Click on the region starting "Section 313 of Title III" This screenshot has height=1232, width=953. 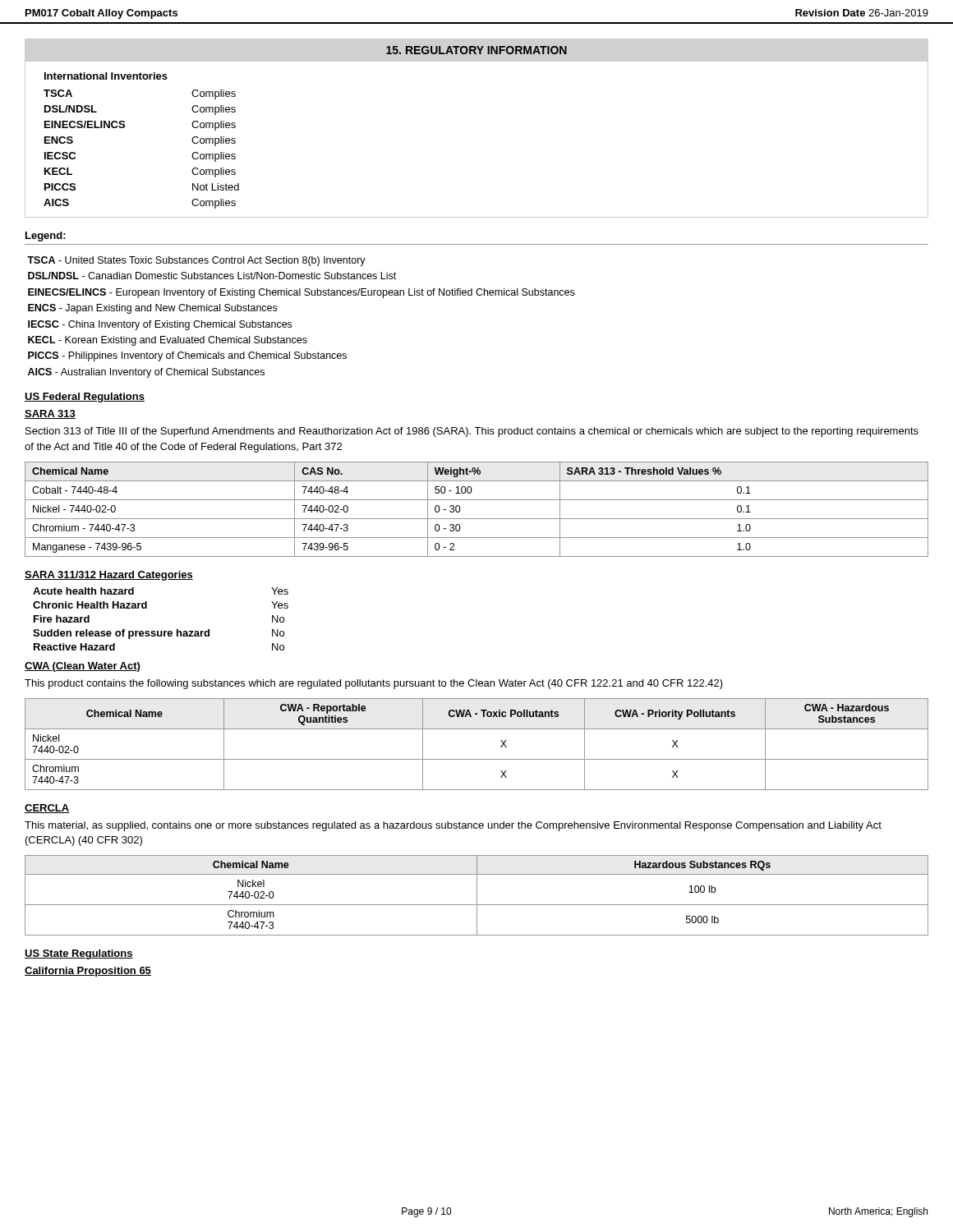click(x=472, y=439)
